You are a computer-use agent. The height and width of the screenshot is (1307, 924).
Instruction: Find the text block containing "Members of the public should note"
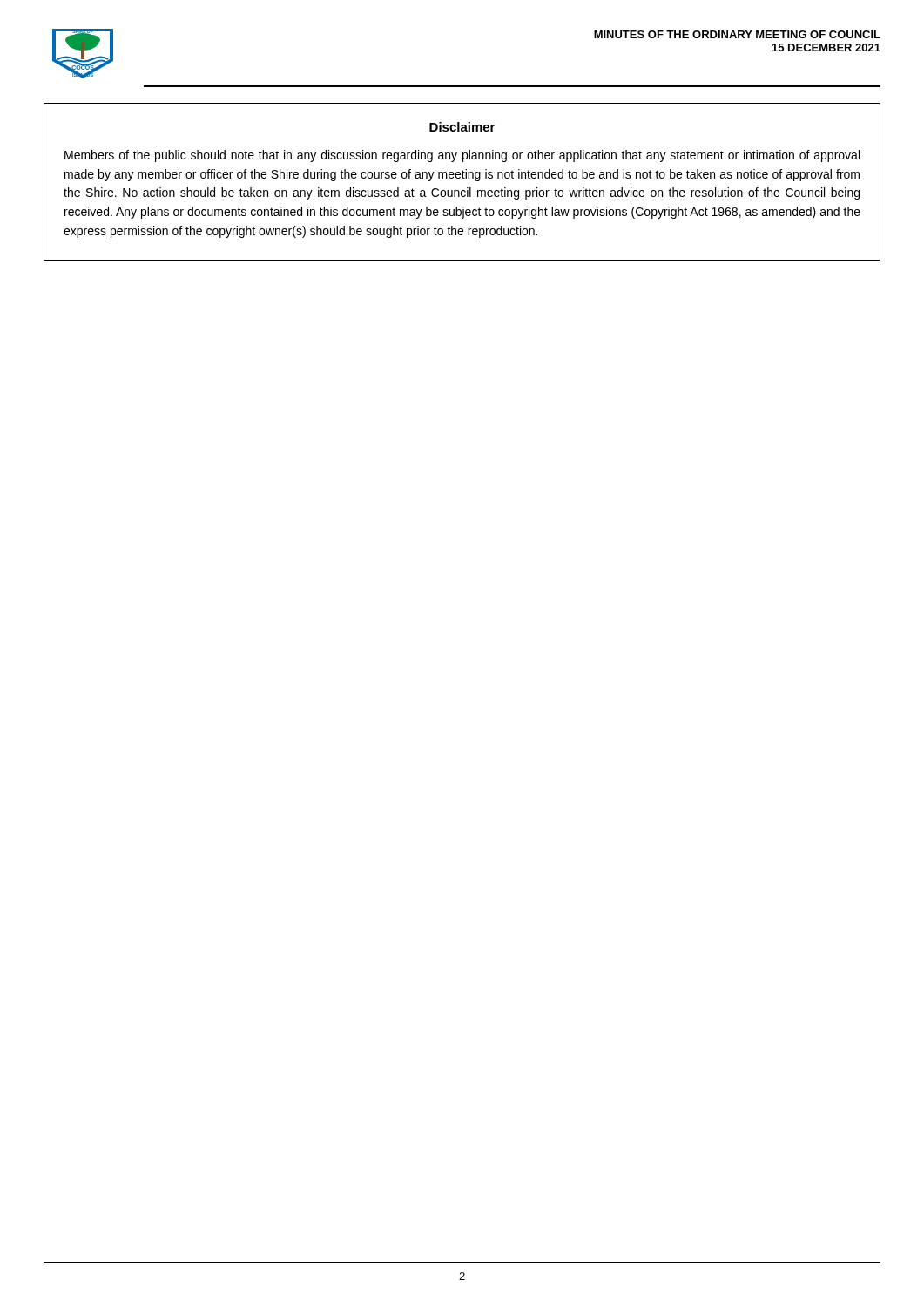(462, 193)
